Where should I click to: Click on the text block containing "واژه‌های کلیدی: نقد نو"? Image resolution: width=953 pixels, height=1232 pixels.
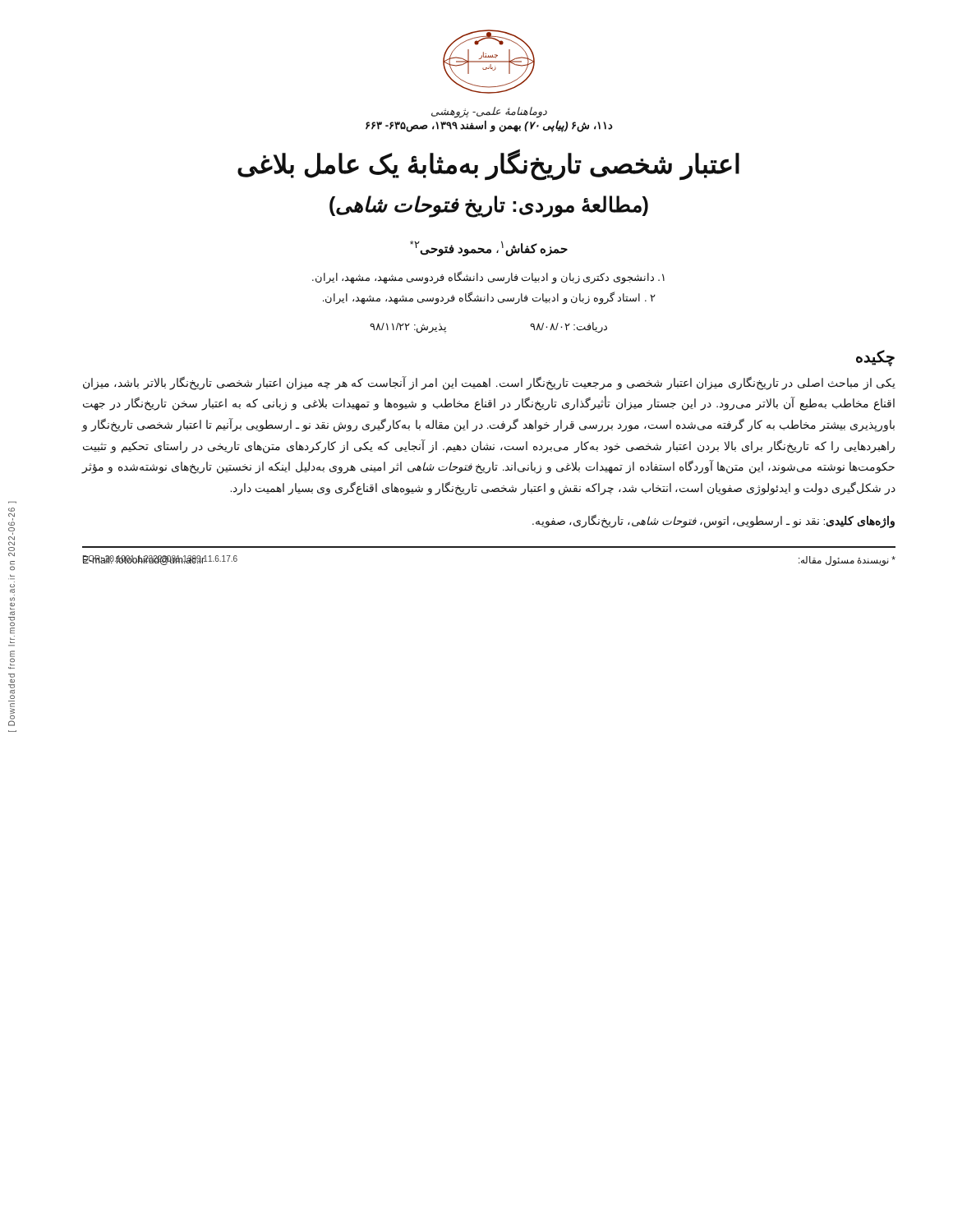(714, 521)
